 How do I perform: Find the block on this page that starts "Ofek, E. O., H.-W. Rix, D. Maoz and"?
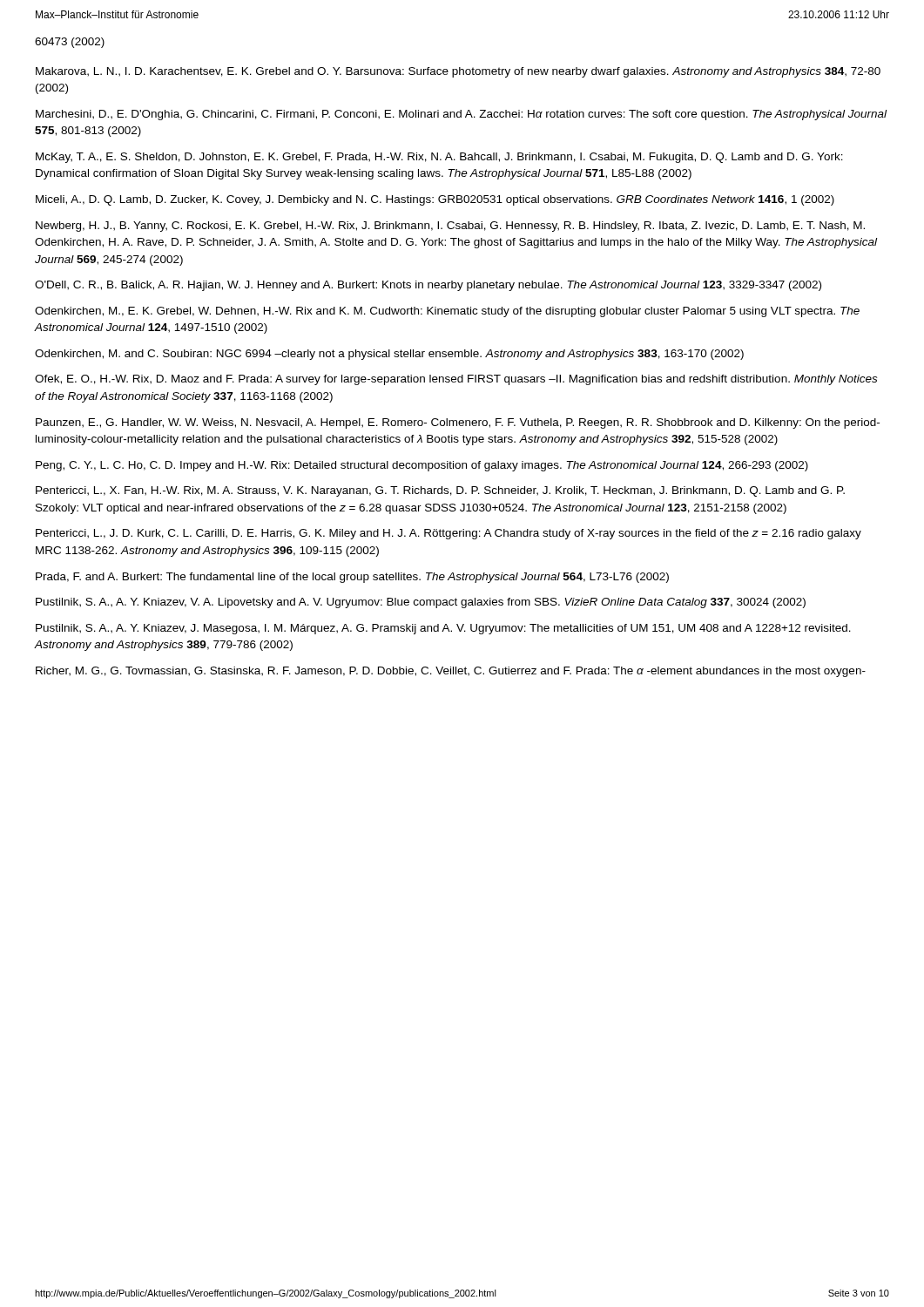click(x=462, y=388)
